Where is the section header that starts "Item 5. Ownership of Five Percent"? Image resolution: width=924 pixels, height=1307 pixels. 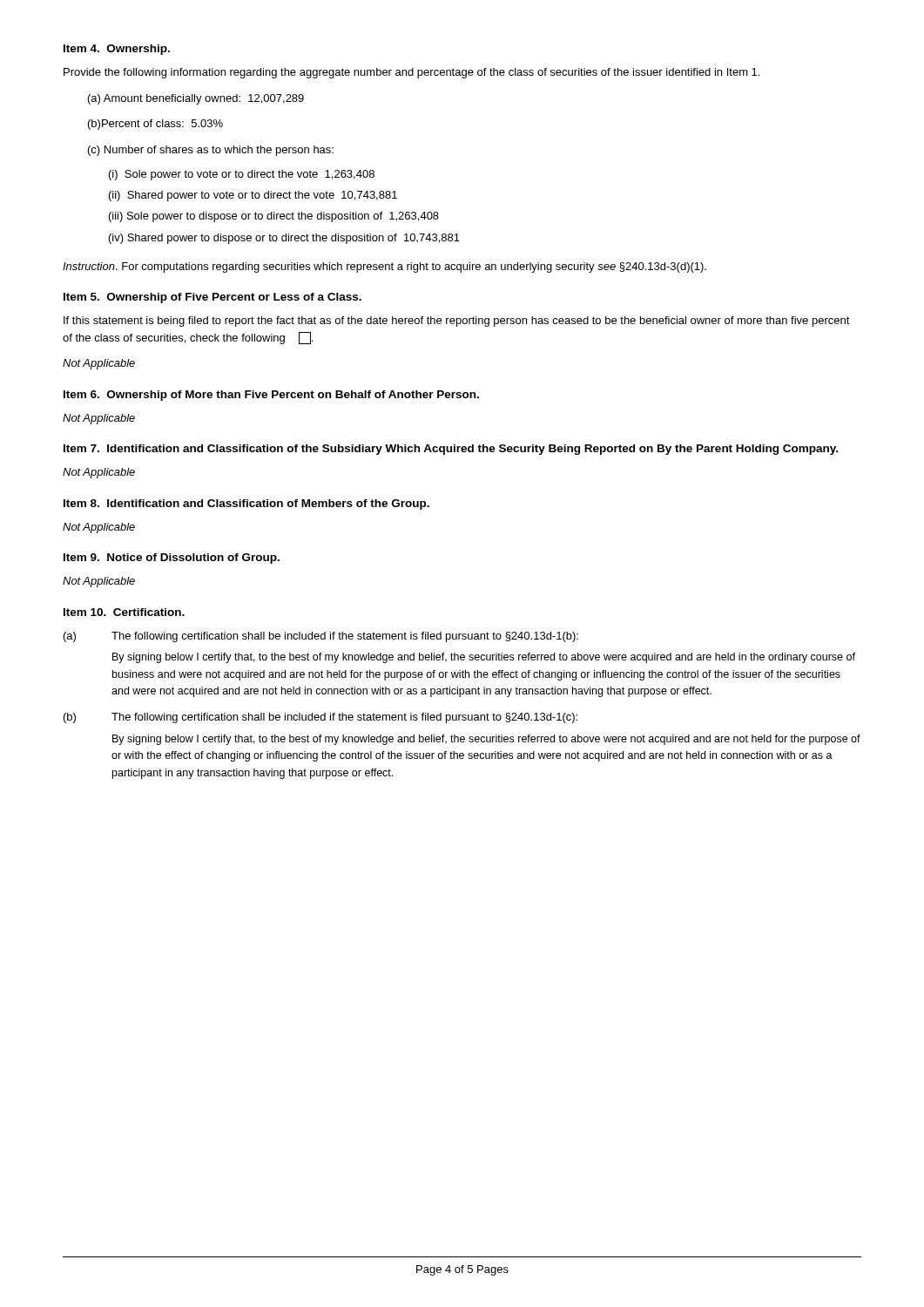point(212,297)
